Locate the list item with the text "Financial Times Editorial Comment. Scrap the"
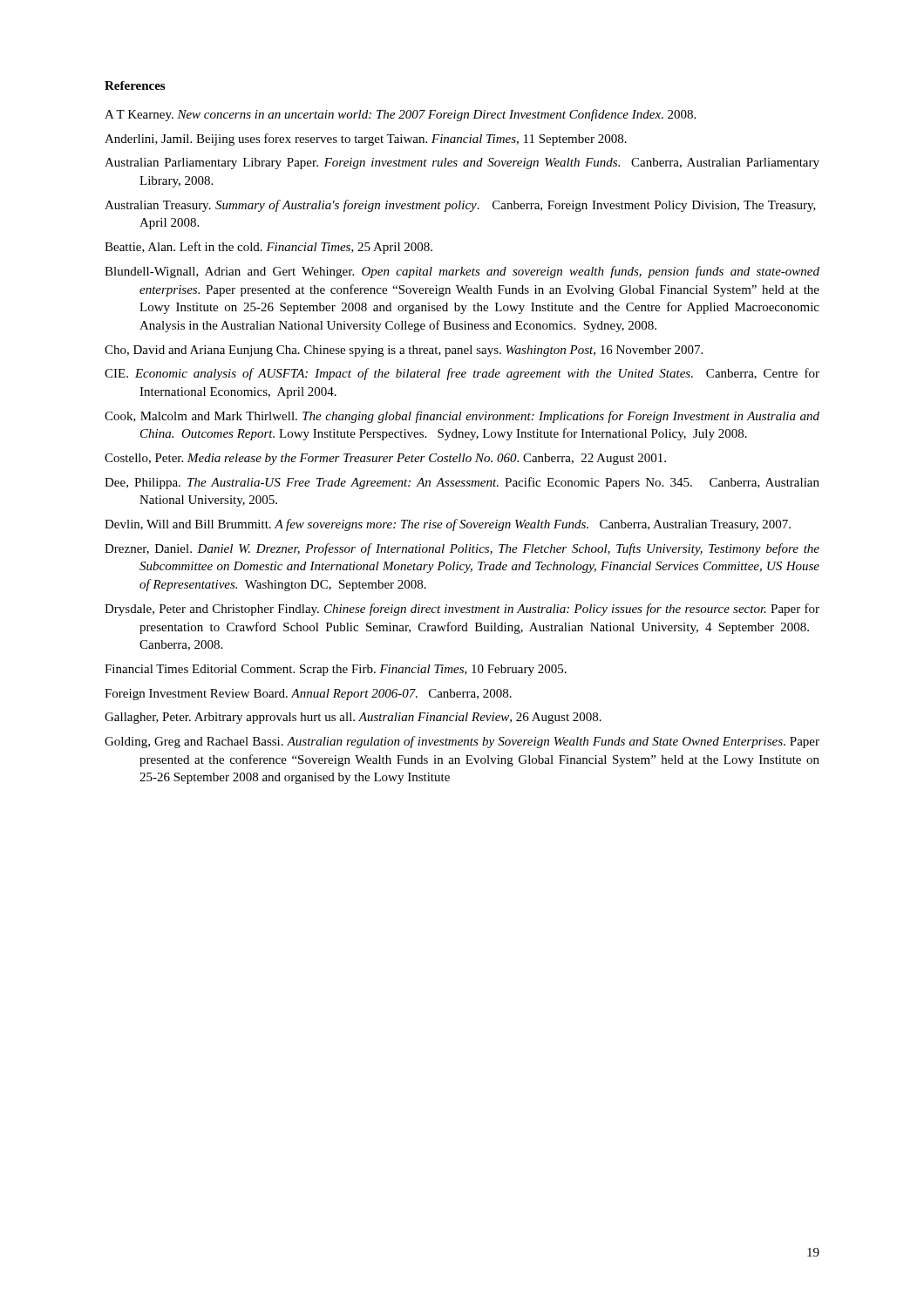Screen dimensions: 1308x924 click(x=336, y=669)
